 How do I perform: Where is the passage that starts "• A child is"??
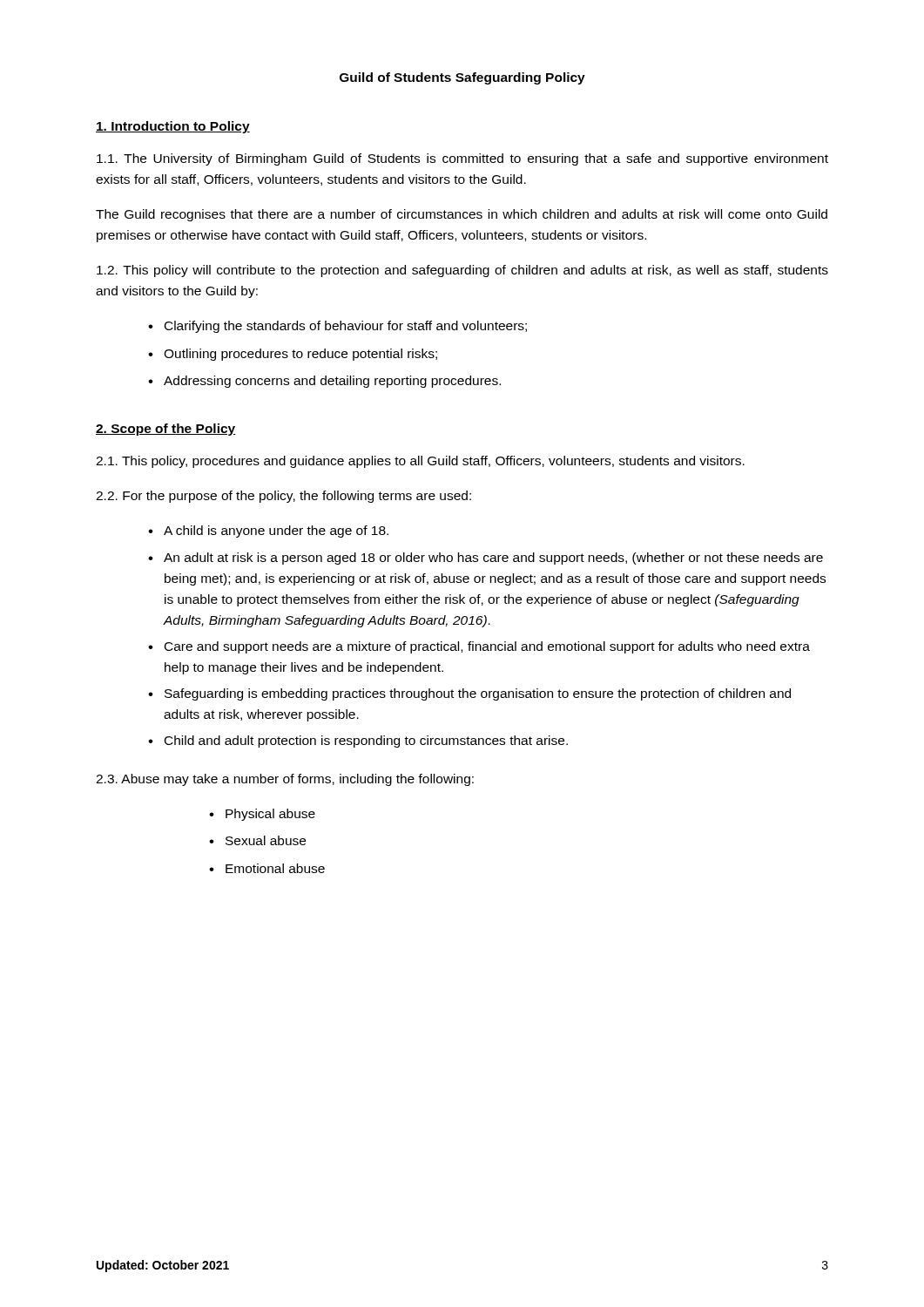coord(268,532)
